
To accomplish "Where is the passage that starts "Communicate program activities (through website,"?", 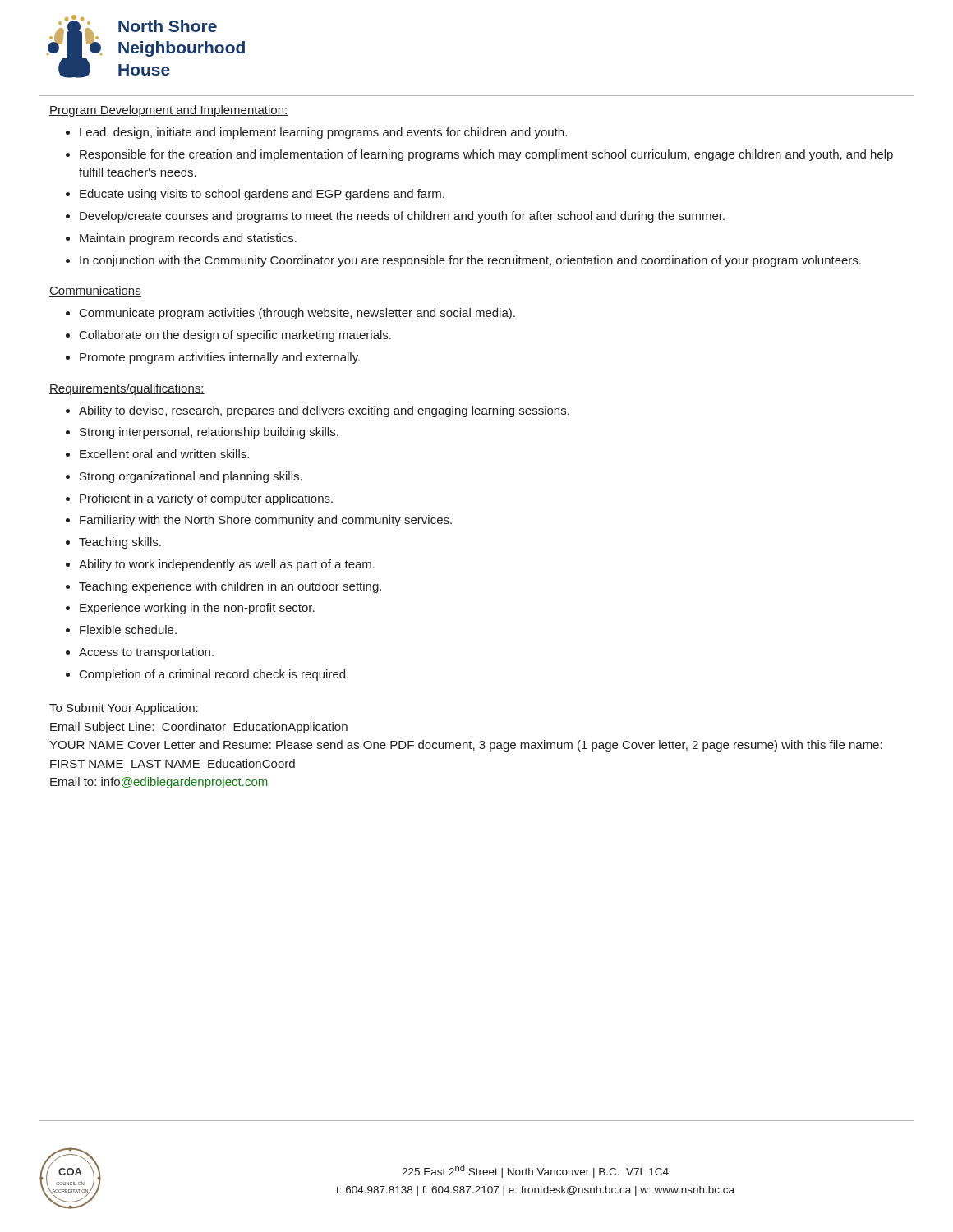I will tap(297, 313).
